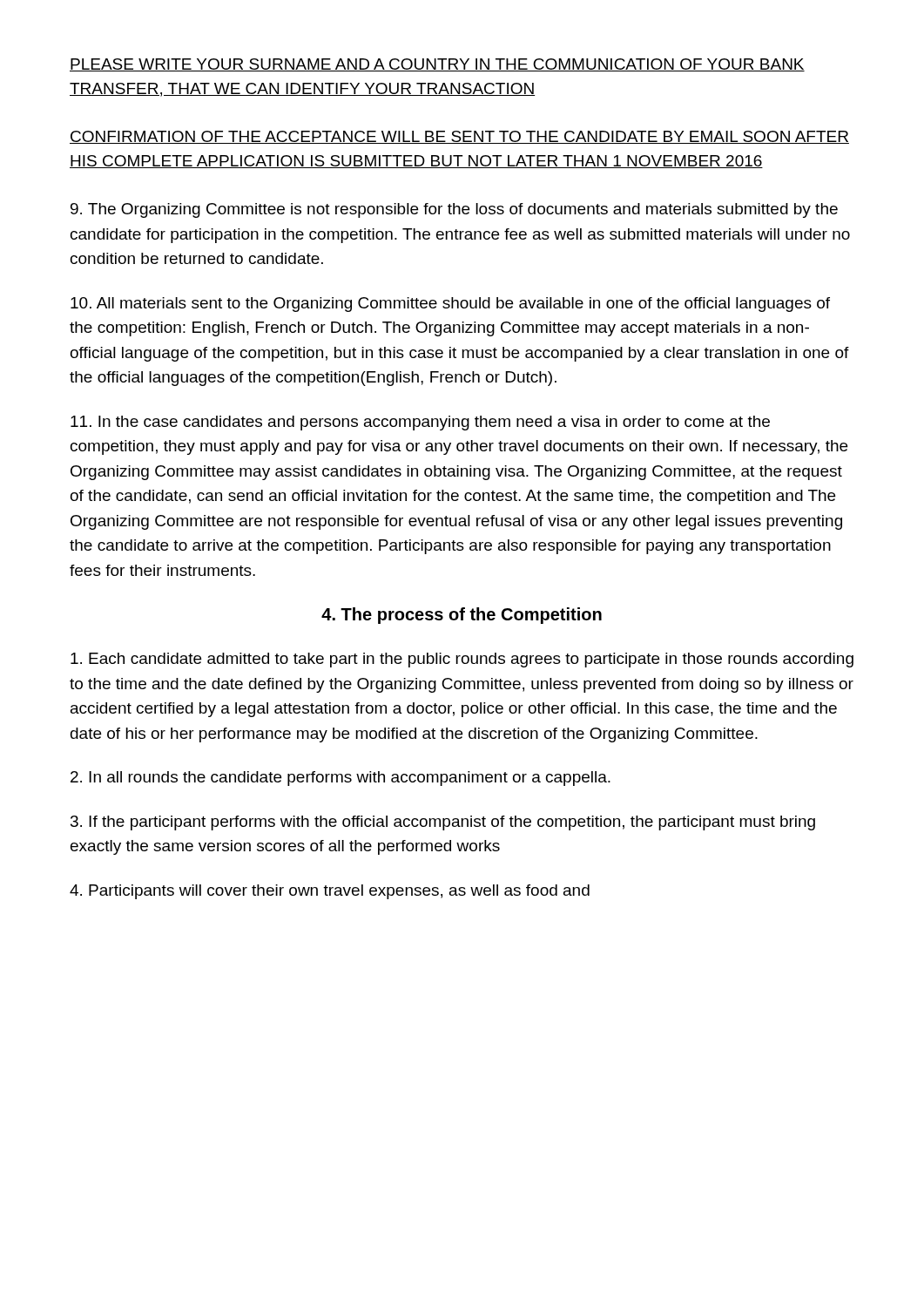Find the section header that reads "4. The process of the Competition"
Screen dimensions: 1307x924
tap(462, 614)
